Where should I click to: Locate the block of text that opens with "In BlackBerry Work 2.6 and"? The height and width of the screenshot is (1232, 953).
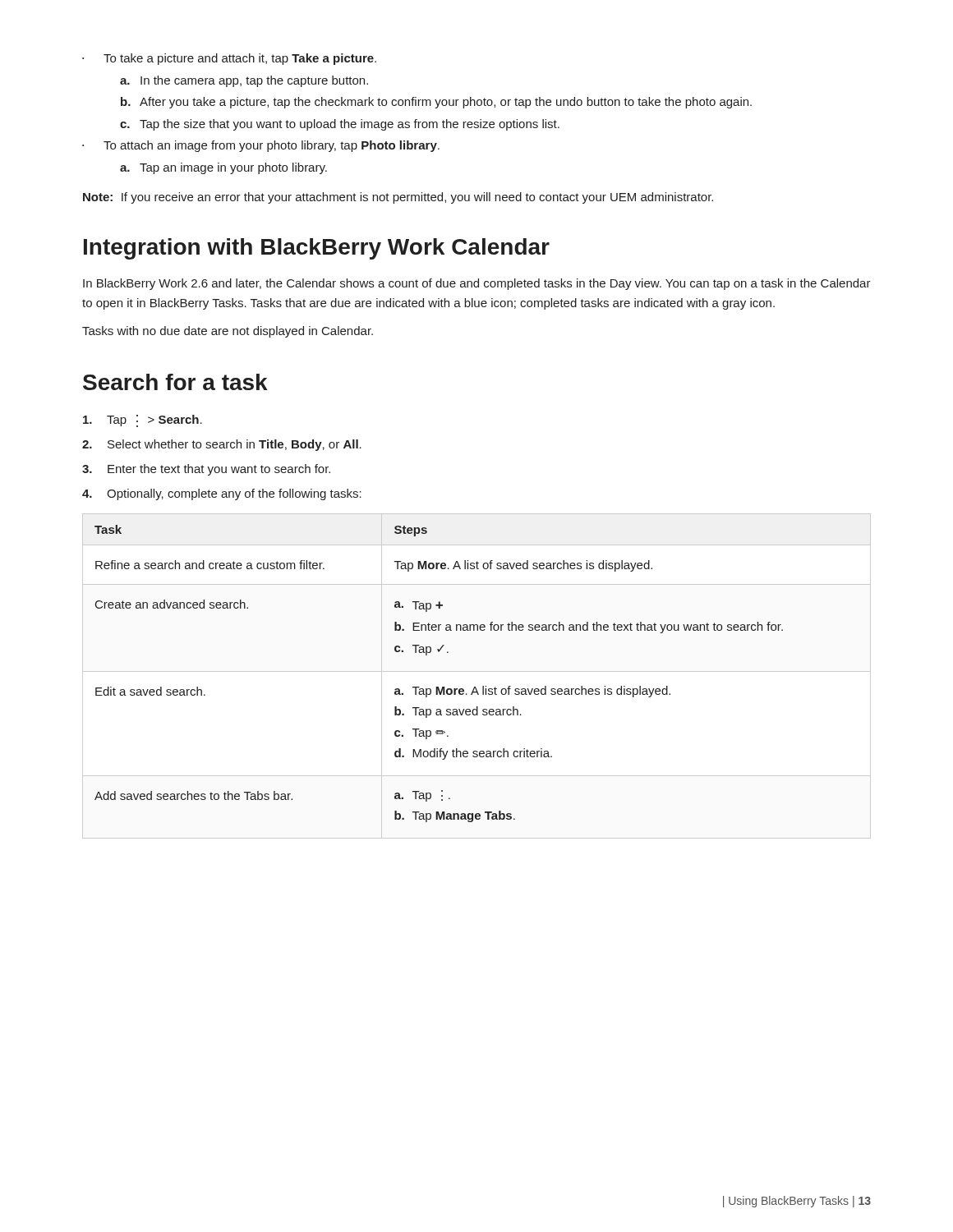coord(476,293)
